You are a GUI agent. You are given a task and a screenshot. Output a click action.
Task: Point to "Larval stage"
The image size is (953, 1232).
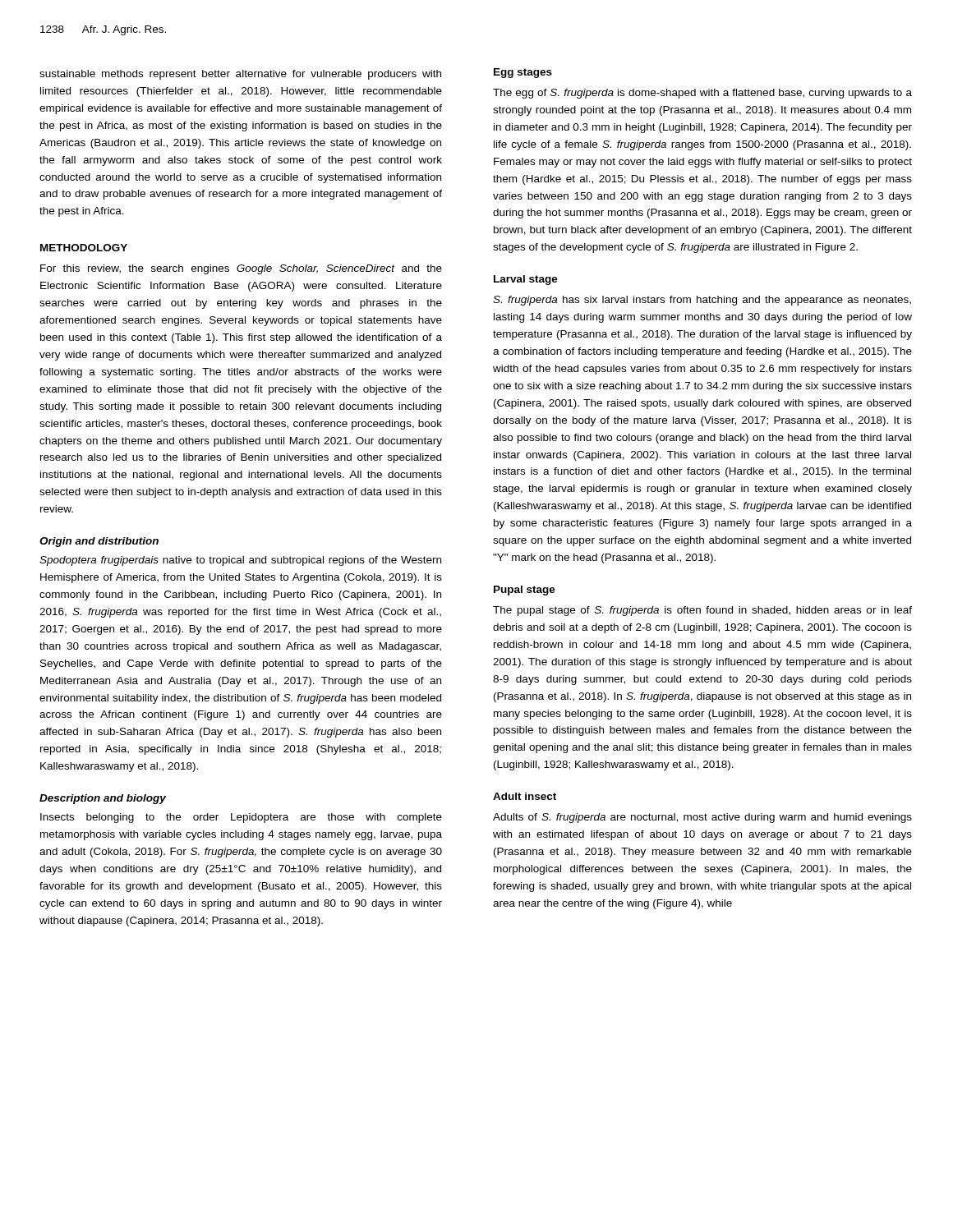[525, 279]
